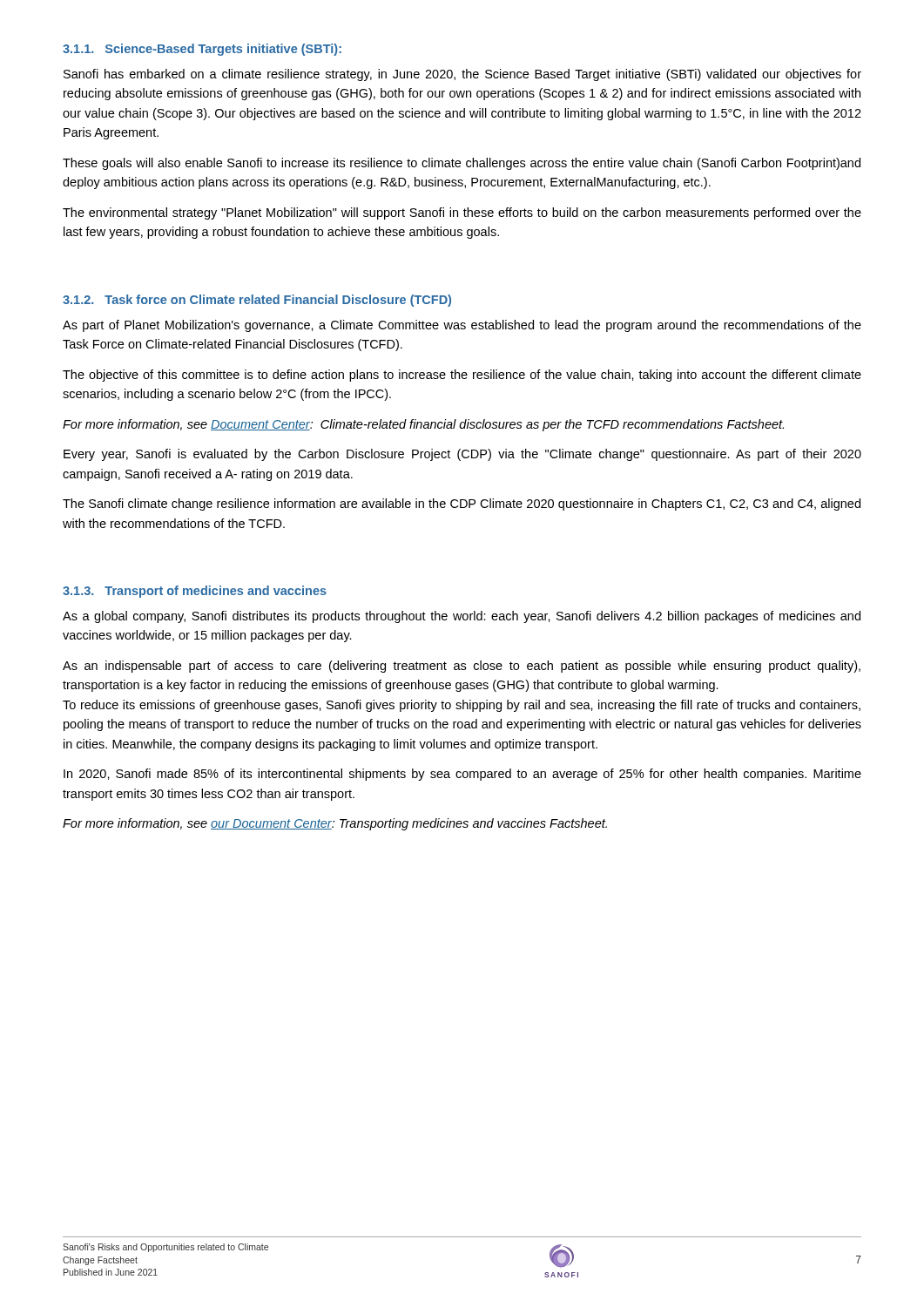Navigate to the passage starting "As a global company, Sanofi distributes its"
Viewport: 924px width, 1307px height.
[462, 626]
